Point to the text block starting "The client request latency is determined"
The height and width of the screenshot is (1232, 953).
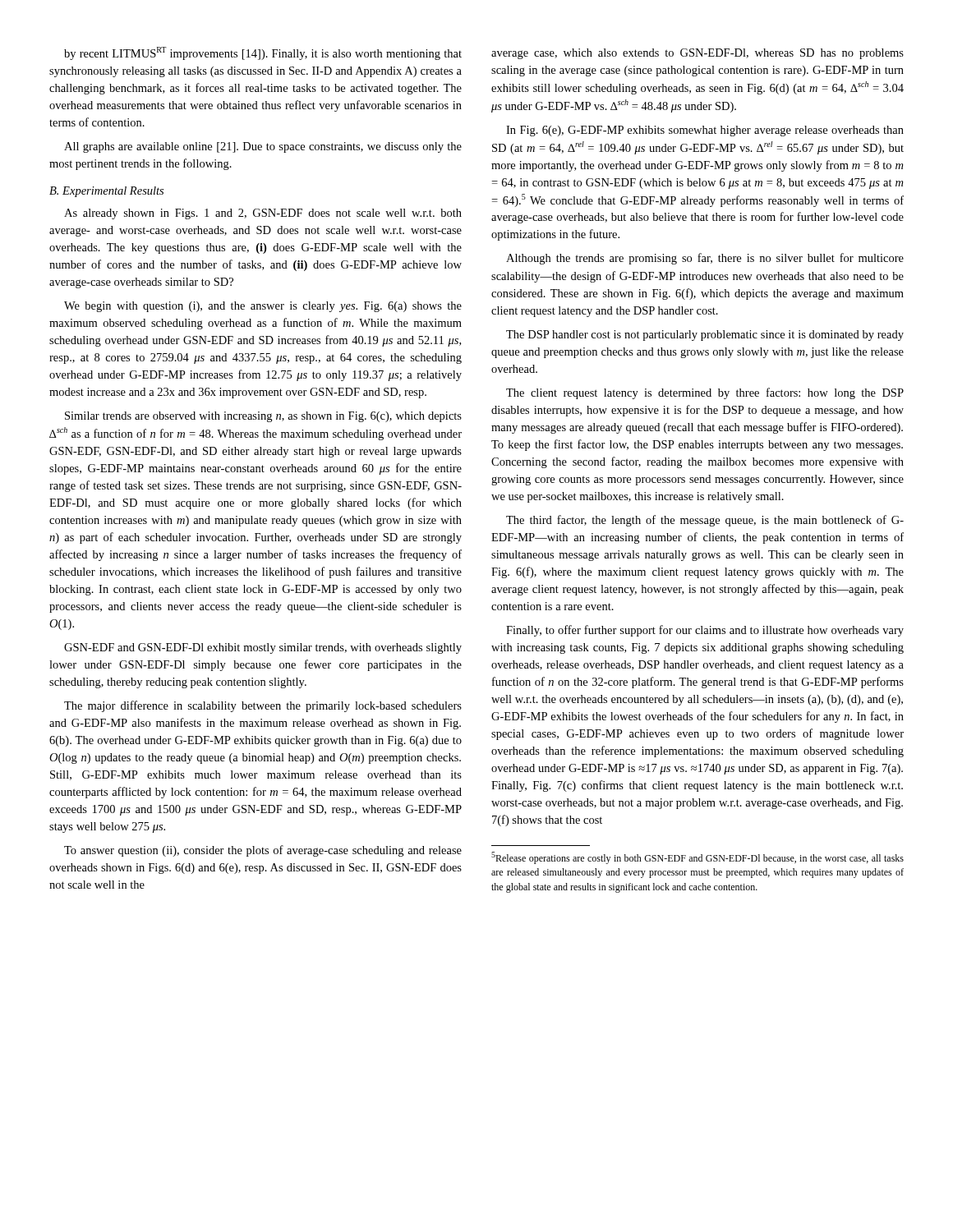(x=698, y=444)
